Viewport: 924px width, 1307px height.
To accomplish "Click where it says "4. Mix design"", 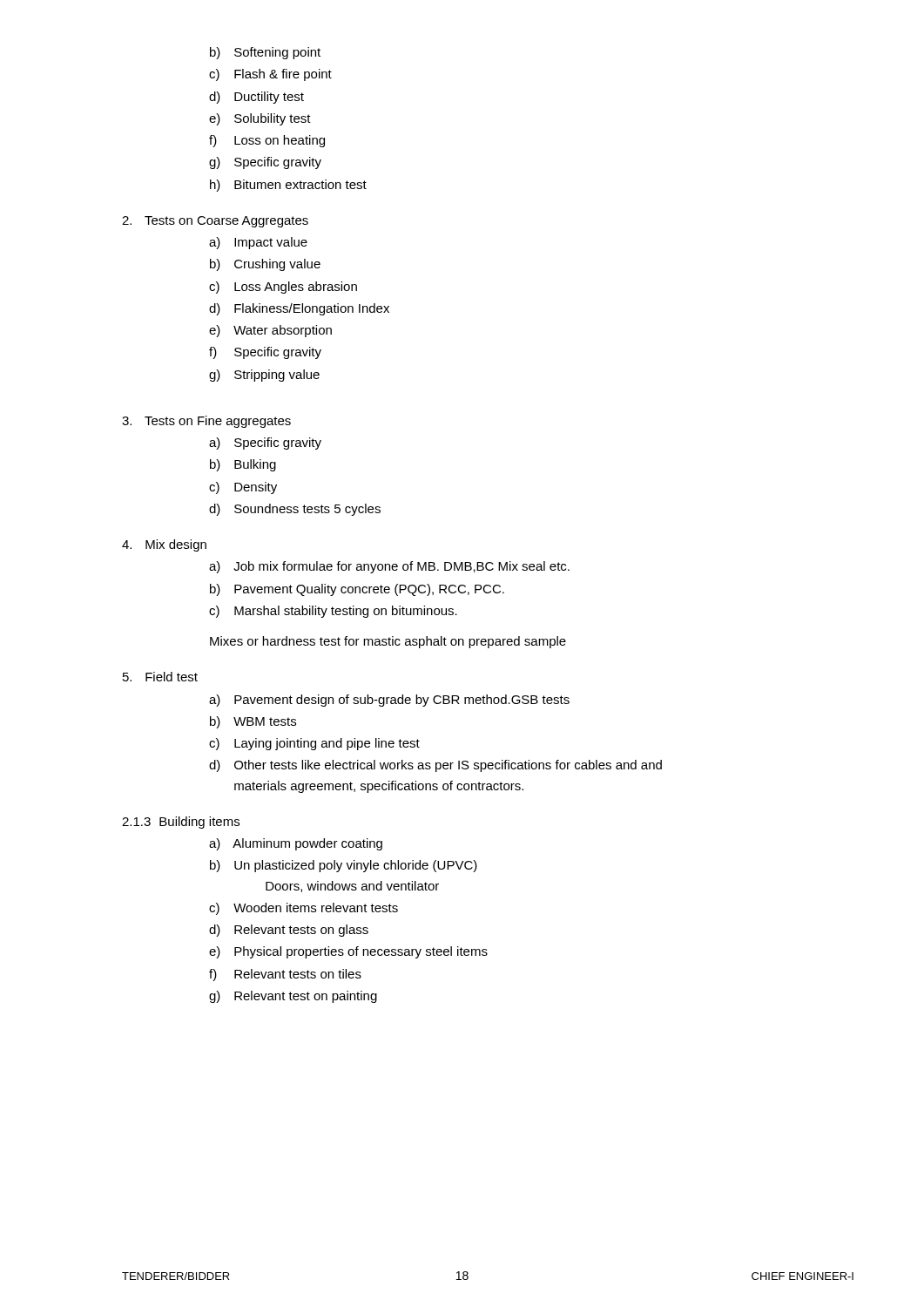I will tap(165, 544).
